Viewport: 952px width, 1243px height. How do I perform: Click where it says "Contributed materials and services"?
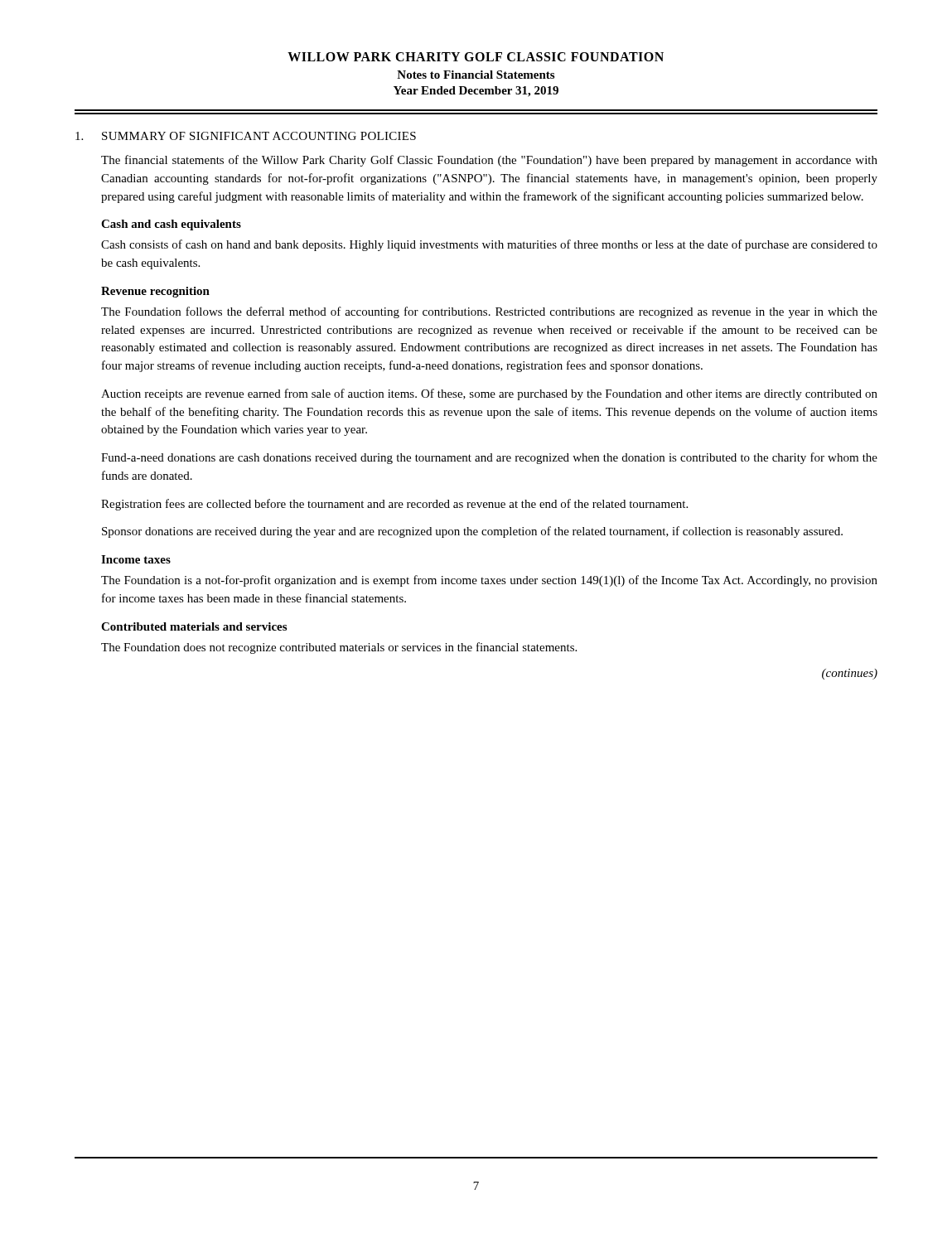pyautogui.click(x=194, y=626)
